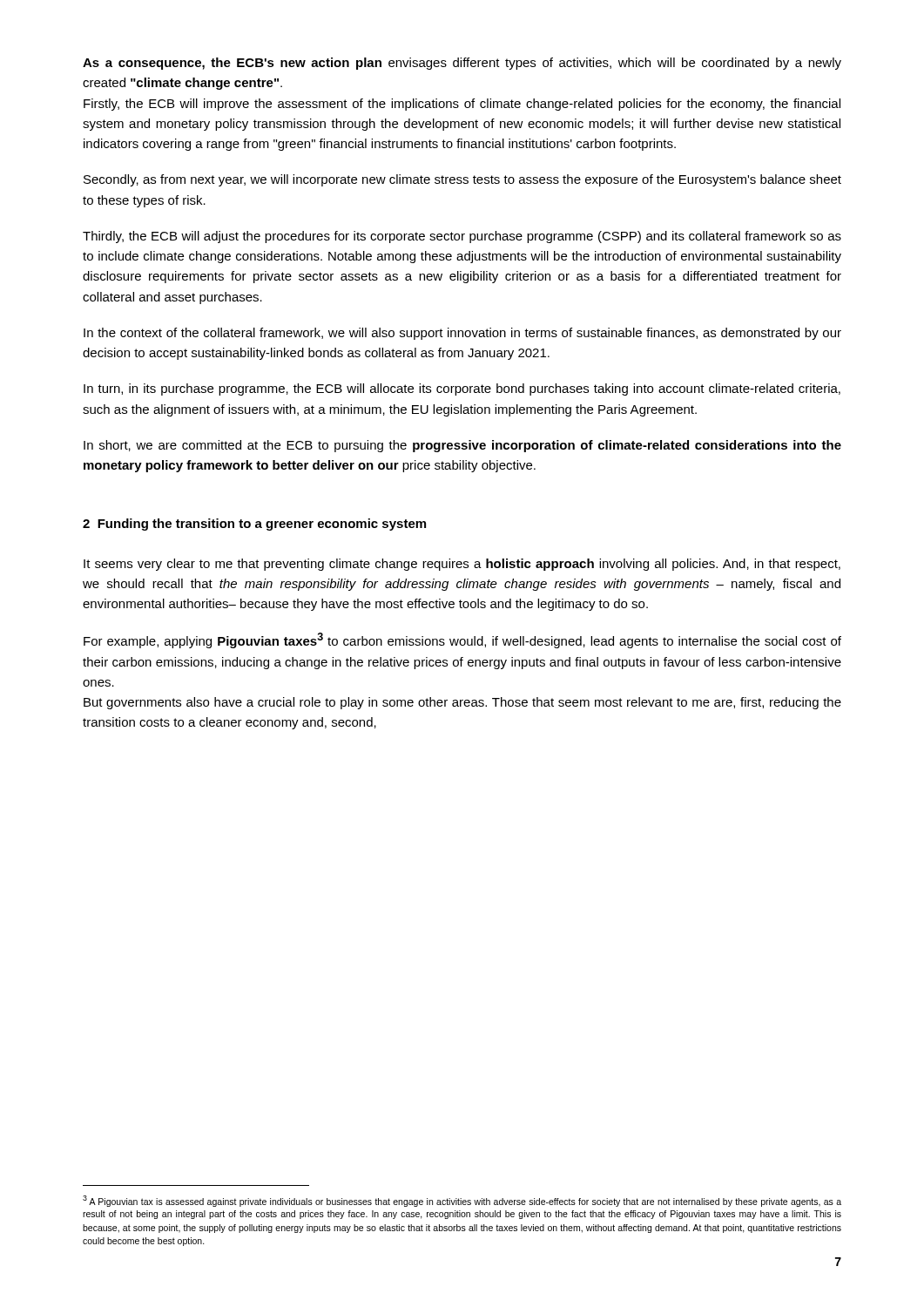The height and width of the screenshot is (1307, 924).
Task: Point to the block starting "It seems very clear to me that preventing"
Action: pyautogui.click(x=462, y=583)
